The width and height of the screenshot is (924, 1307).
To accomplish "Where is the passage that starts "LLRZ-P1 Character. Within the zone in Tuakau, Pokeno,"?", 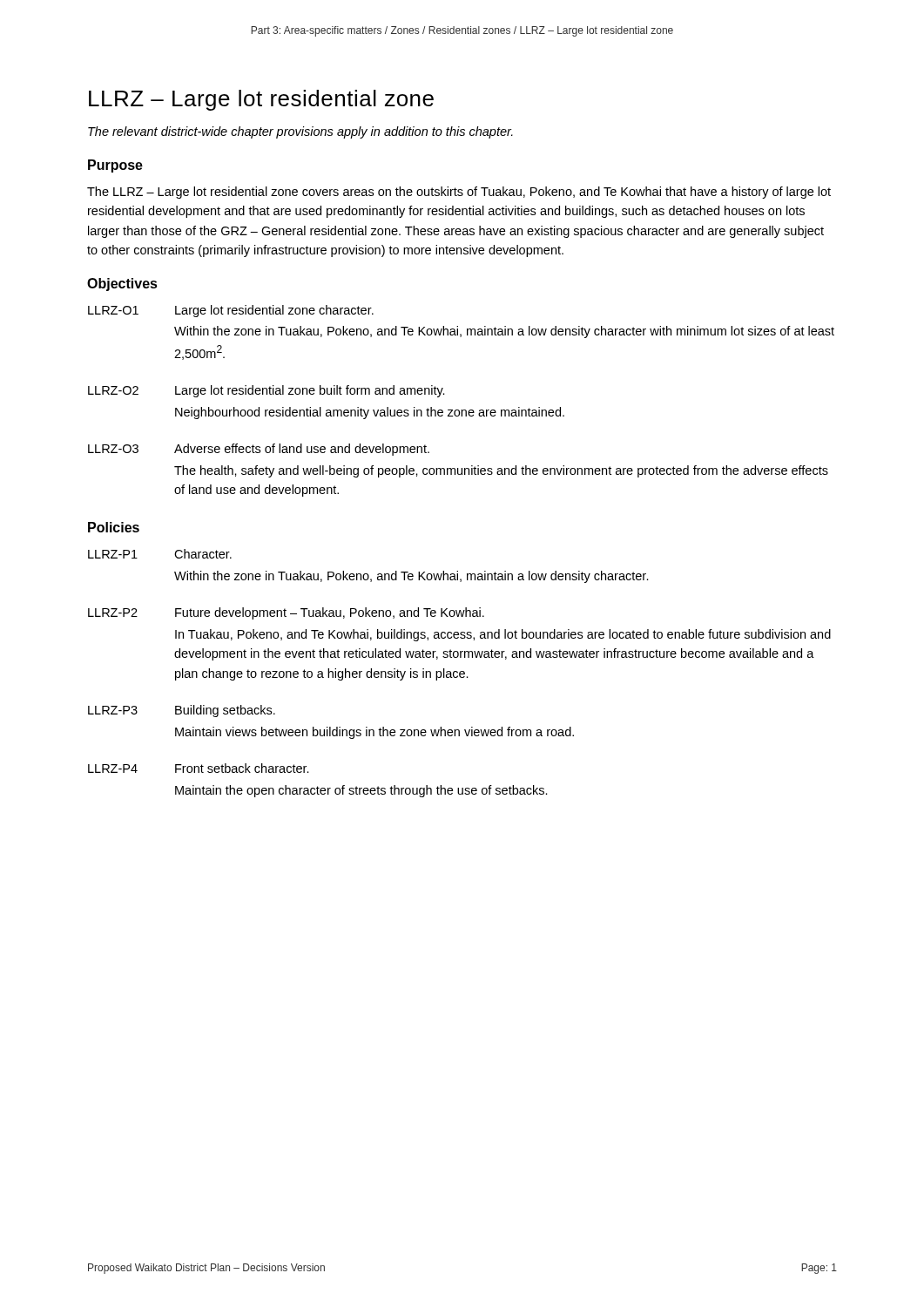I will point(462,572).
